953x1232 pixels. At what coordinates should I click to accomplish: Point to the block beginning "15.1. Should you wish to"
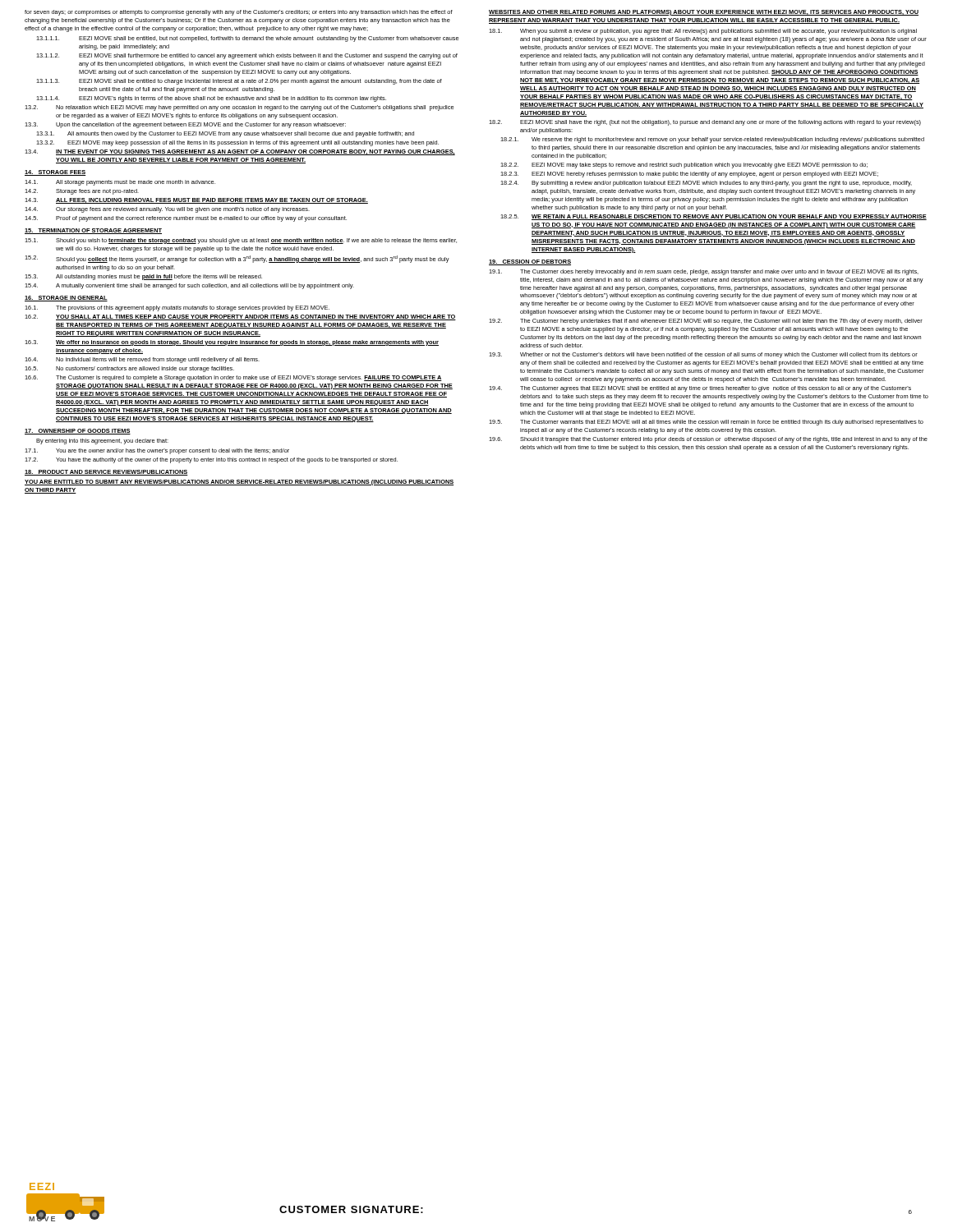pyautogui.click(x=242, y=244)
